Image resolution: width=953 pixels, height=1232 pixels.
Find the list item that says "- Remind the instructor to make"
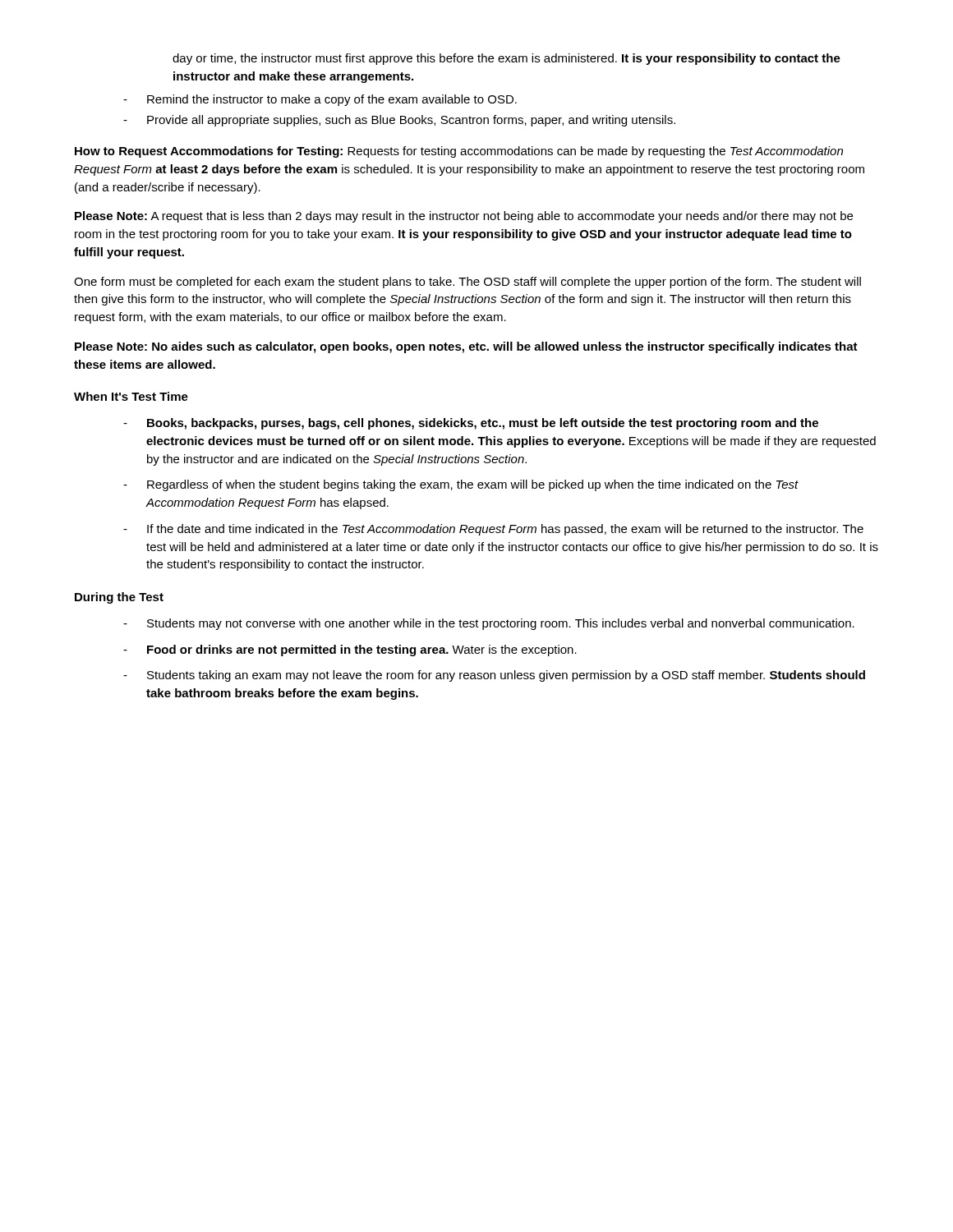[x=501, y=99]
